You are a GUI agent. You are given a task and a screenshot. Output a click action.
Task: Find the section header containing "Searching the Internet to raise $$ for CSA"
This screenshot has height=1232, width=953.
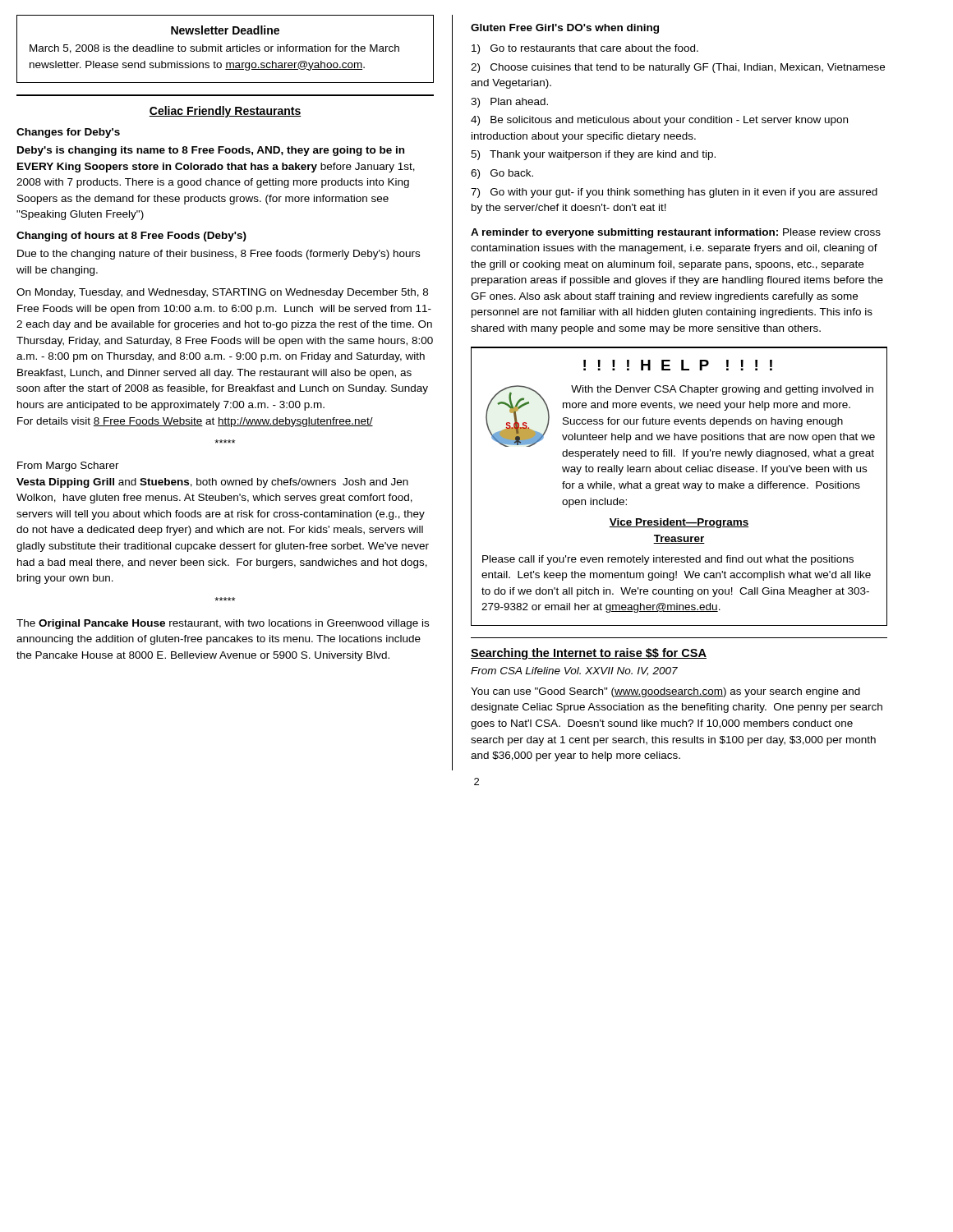[x=589, y=653]
